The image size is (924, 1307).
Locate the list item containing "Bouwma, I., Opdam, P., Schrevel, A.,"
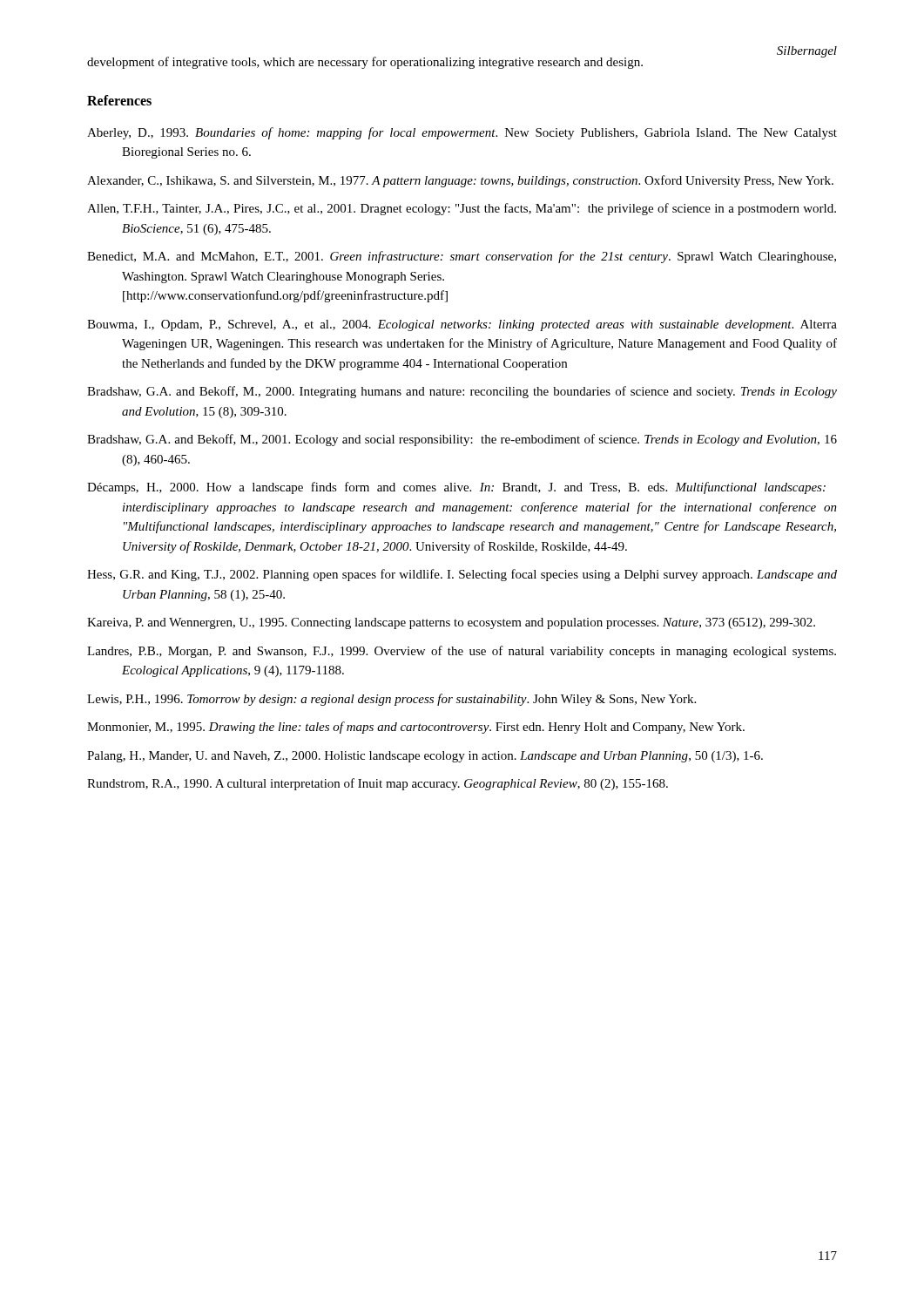462,343
